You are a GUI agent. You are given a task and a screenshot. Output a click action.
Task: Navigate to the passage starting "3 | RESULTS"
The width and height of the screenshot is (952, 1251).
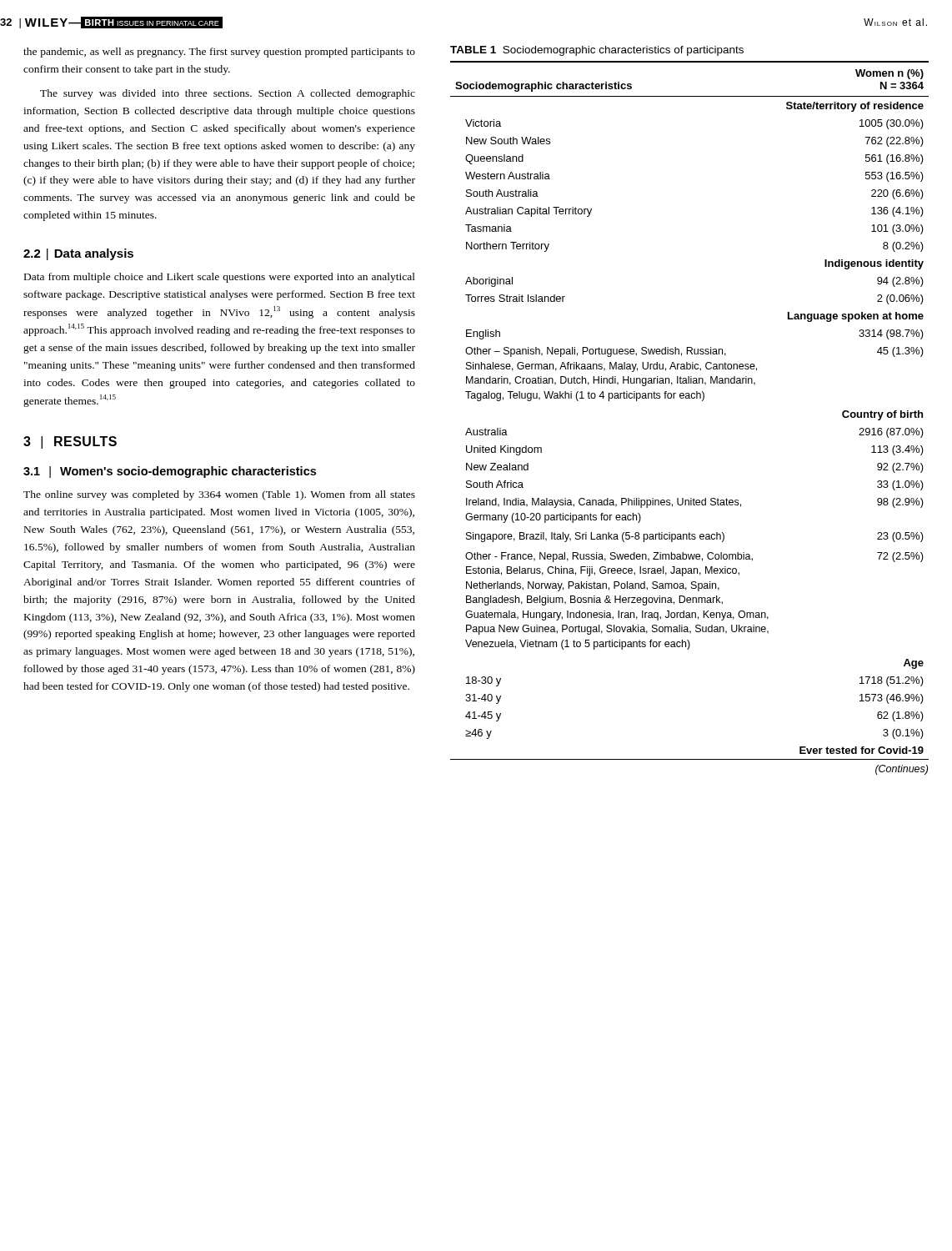pyautogui.click(x=70, y=442)
